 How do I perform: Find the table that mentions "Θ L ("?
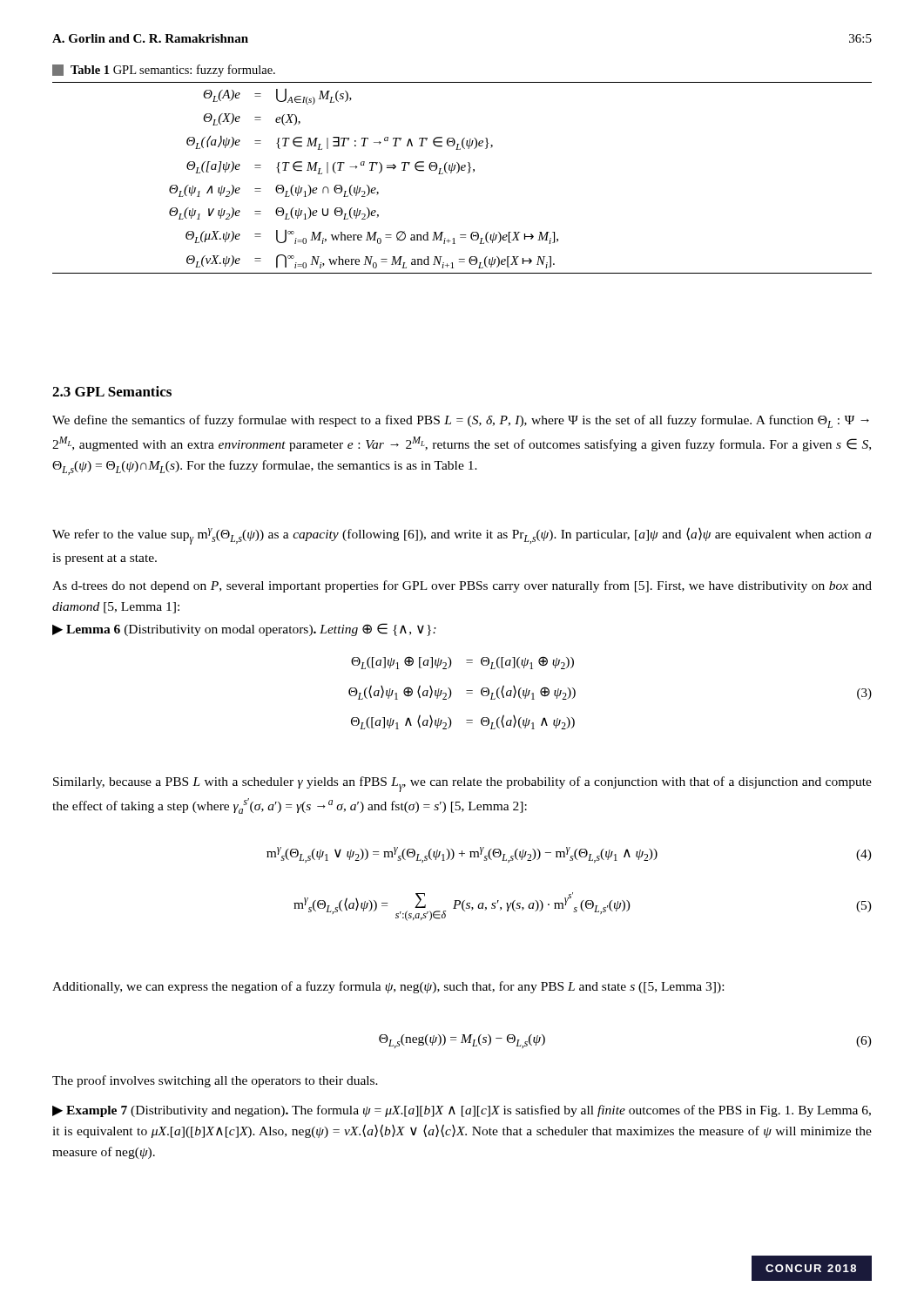(x=462, y=177)
